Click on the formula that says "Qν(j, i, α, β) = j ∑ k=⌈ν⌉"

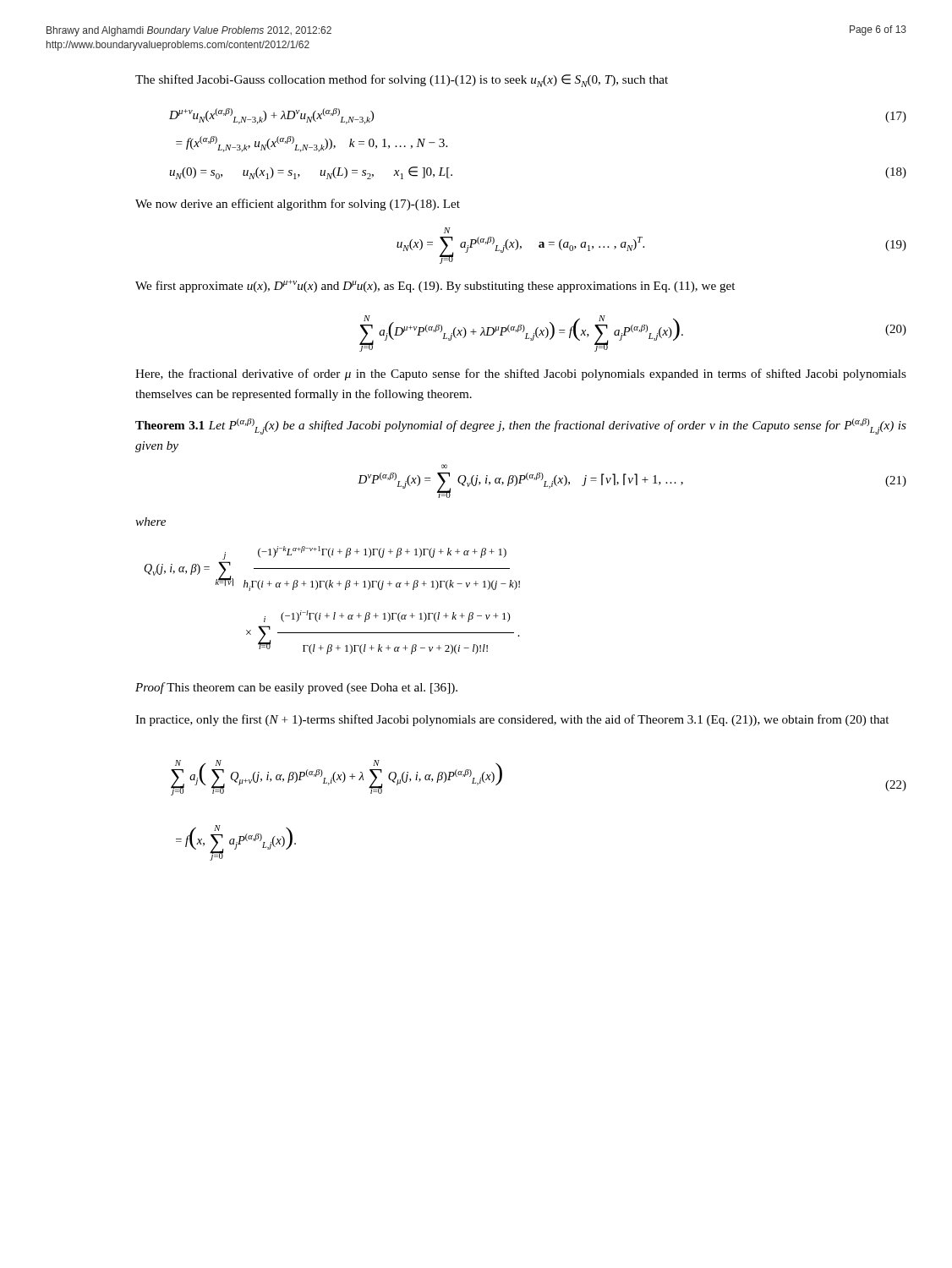(364, 553)
